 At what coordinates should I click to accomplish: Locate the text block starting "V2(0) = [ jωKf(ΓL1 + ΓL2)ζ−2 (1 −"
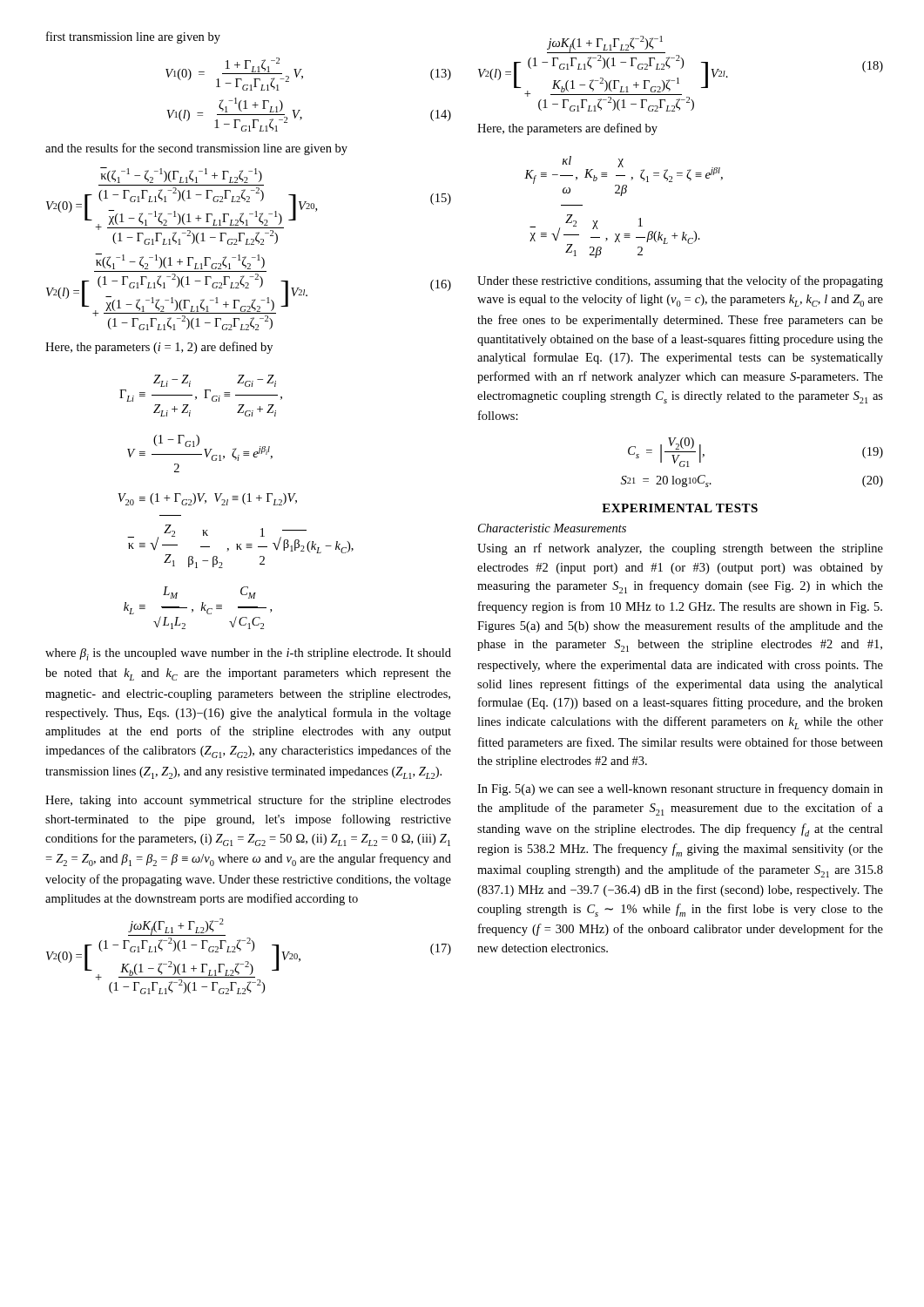[248, 956]
